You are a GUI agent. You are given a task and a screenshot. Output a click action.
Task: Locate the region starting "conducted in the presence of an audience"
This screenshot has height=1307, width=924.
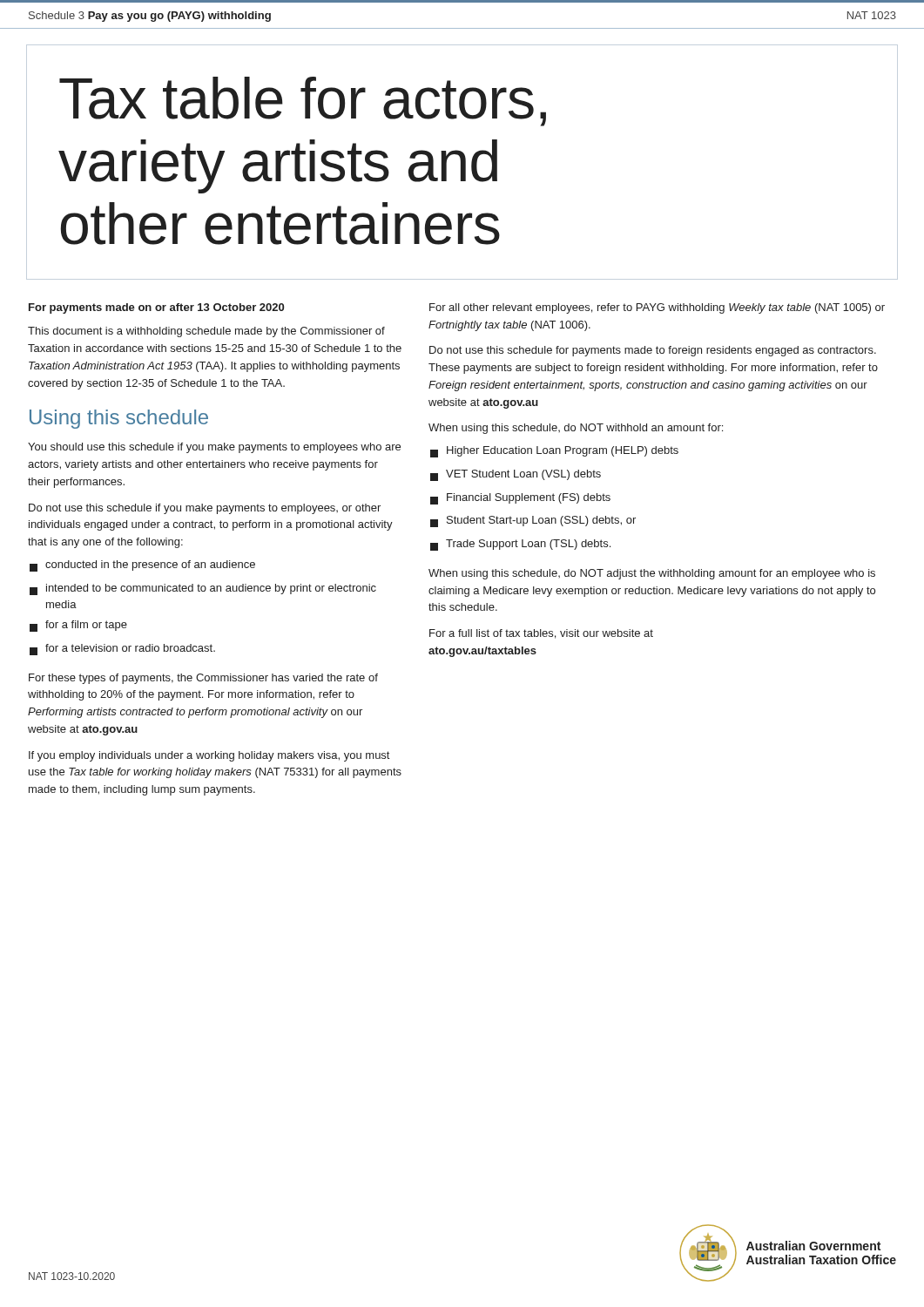(x=143, y=566)
